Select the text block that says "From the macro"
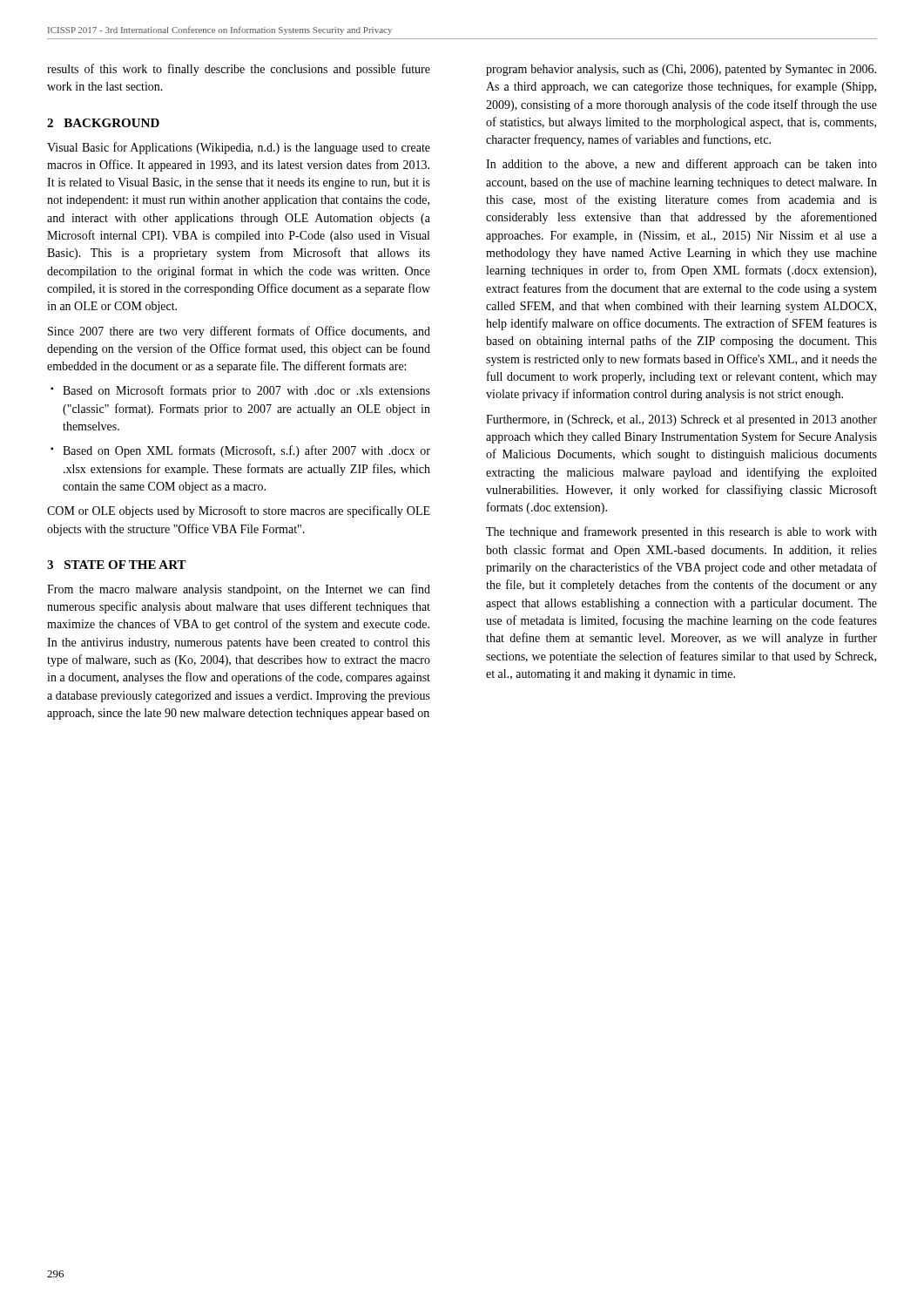This screenshot has height=1307, width=924. click(x=239, y=652)
